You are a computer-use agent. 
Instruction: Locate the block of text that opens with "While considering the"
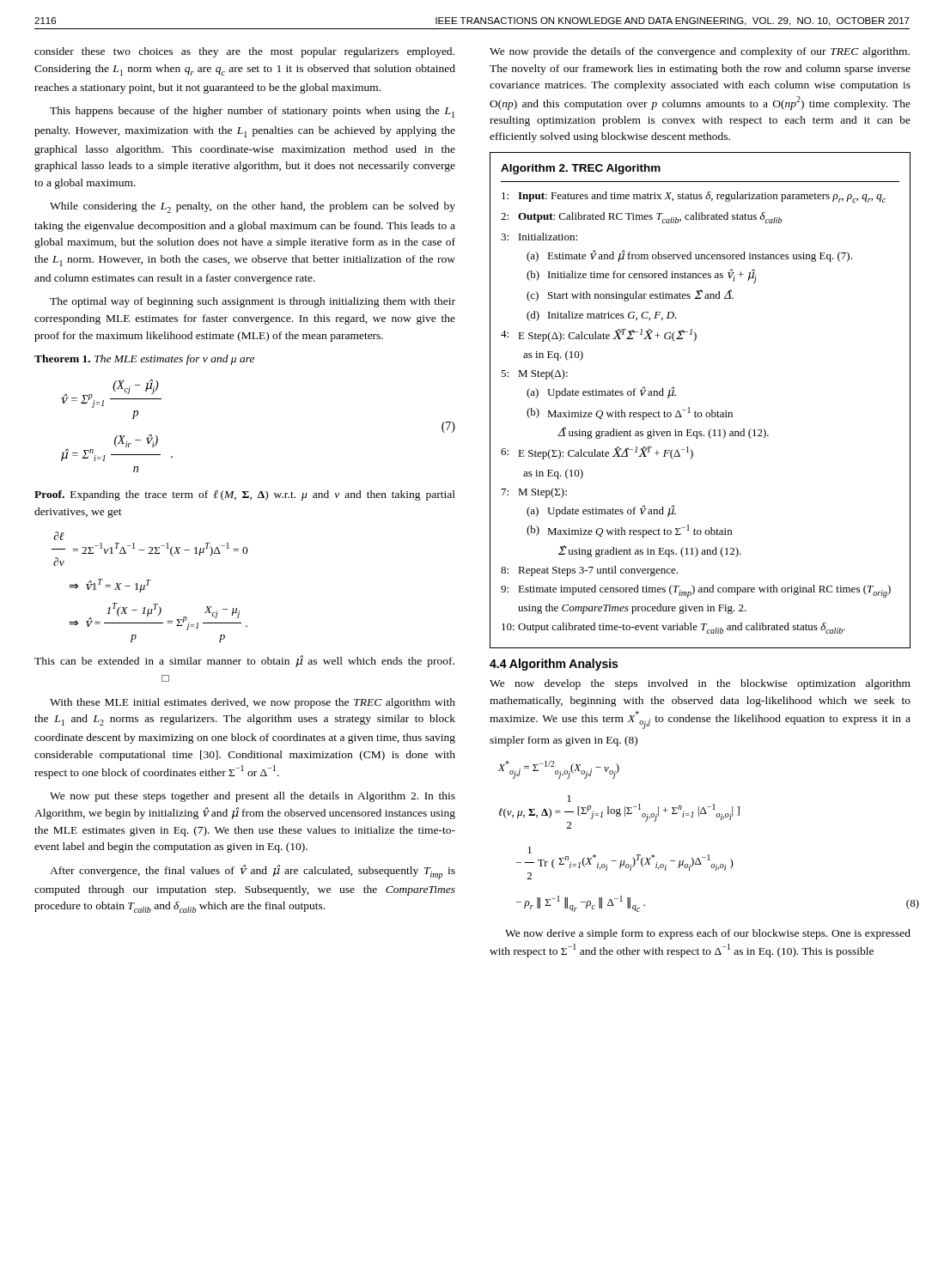245,242
